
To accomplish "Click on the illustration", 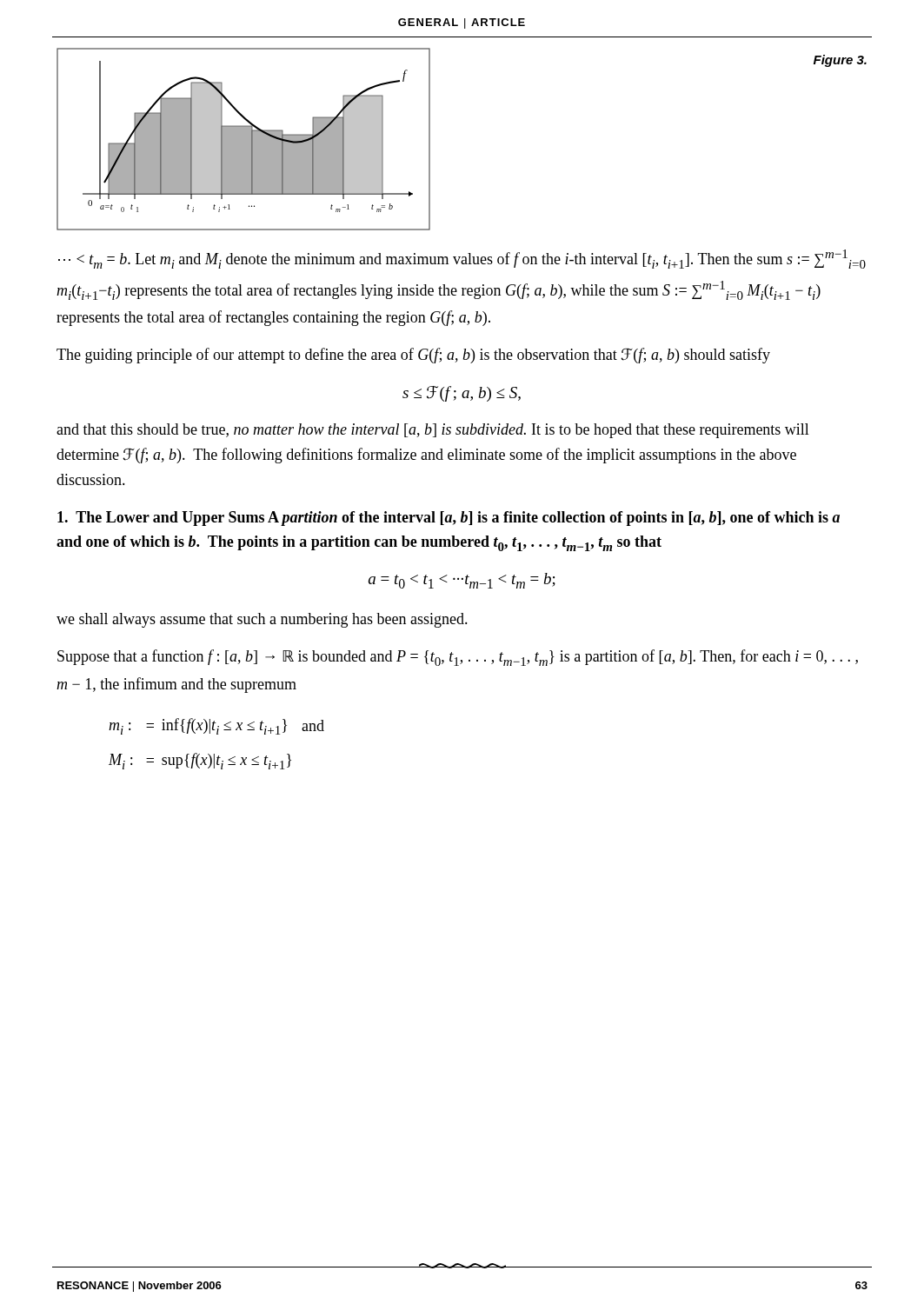I will [243, 139].
